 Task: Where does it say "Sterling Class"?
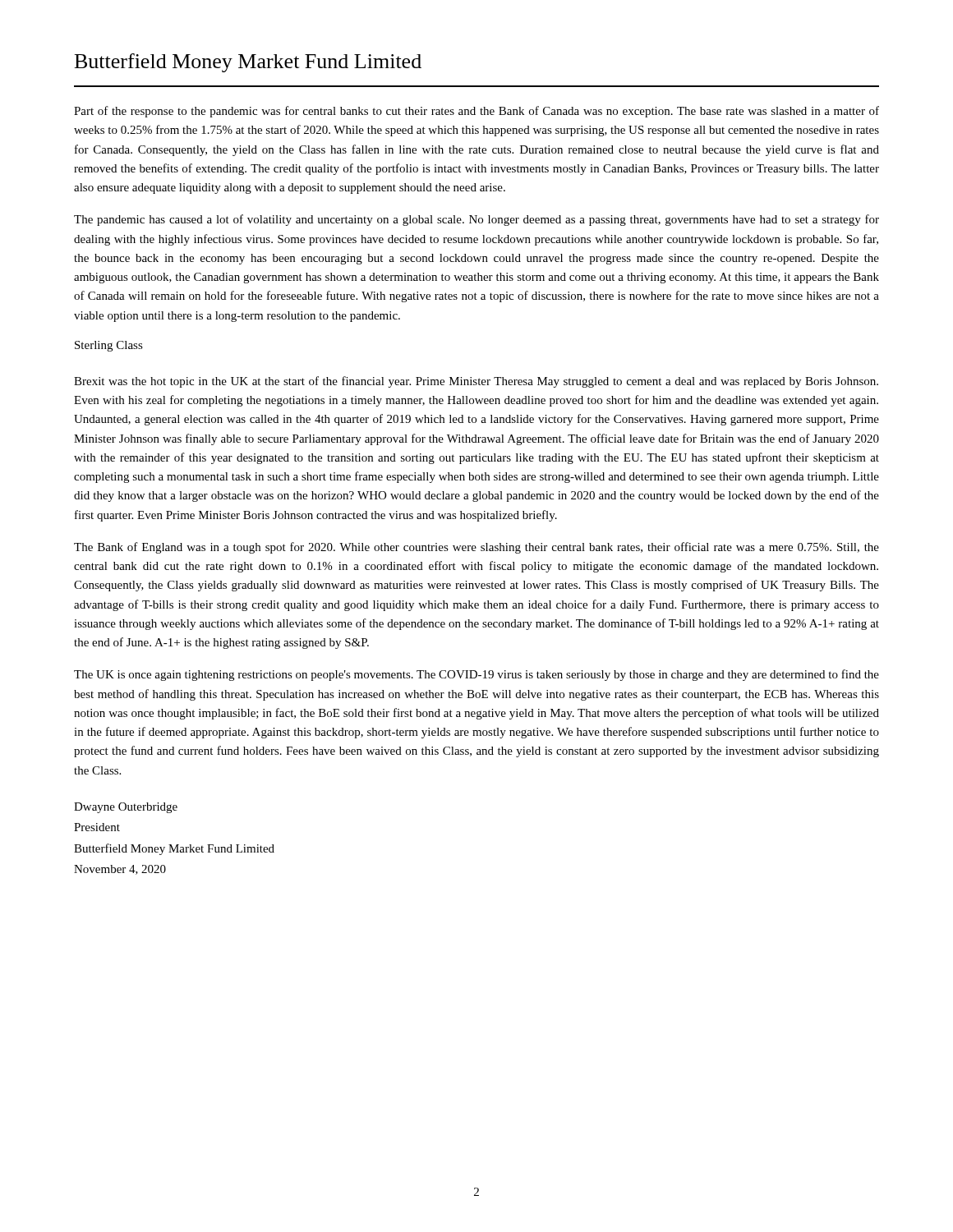click(x=108, y=345)
